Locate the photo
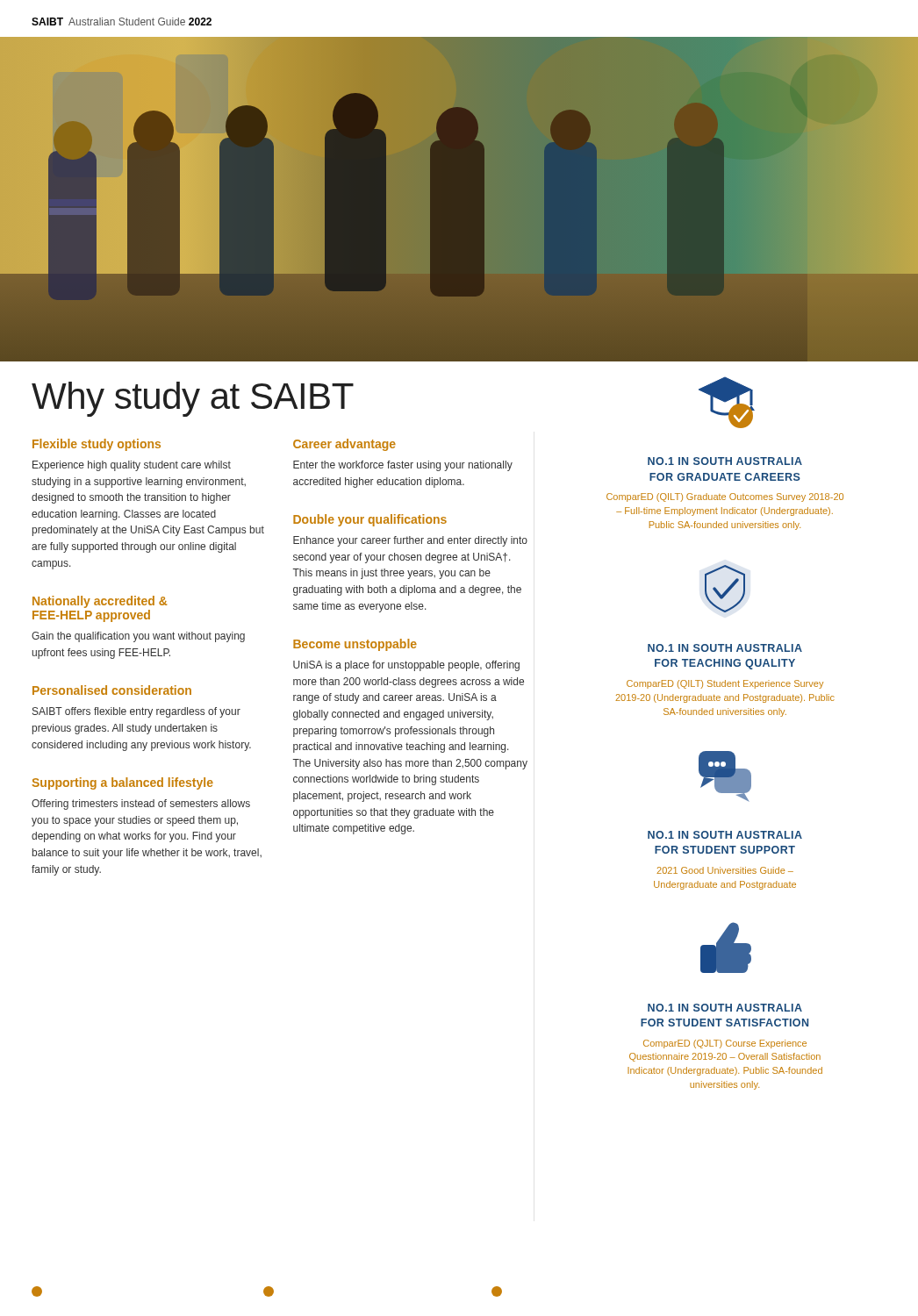Screen dimensions: 1316x918 point(459,199)
